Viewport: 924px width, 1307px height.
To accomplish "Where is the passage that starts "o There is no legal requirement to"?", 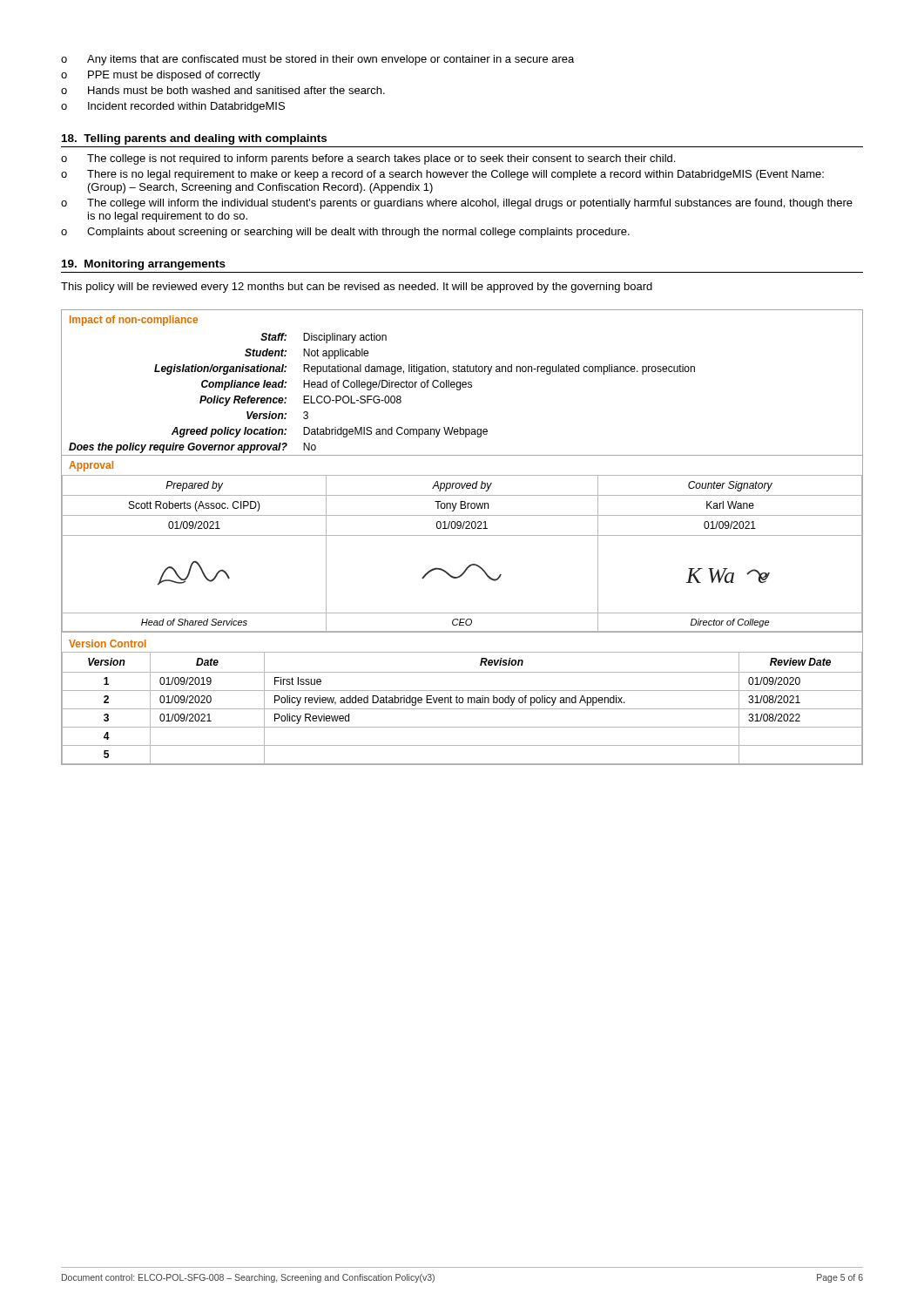I will click(462, 180).
